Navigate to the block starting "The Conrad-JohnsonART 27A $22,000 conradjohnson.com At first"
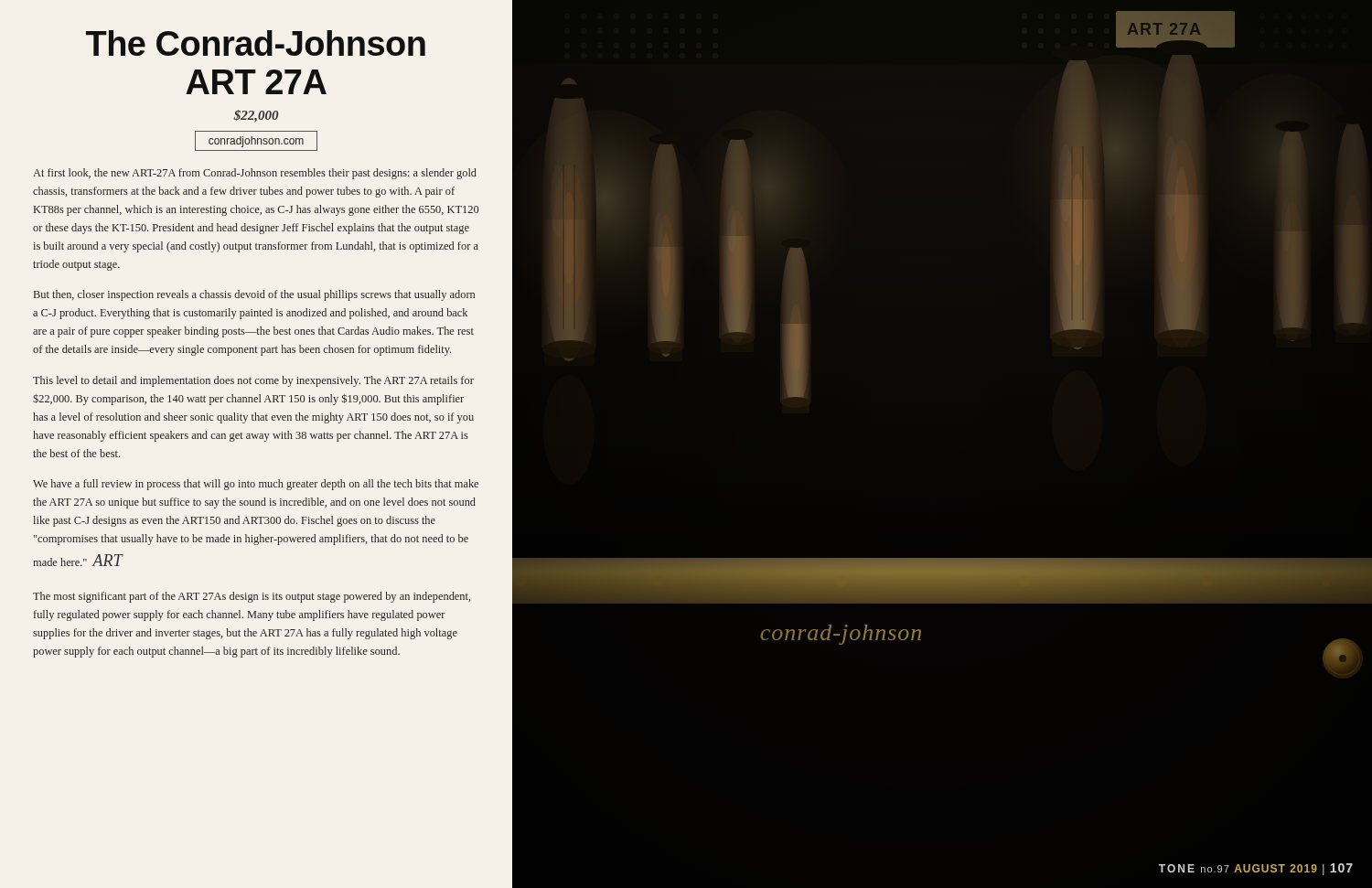The width and height of the screenshot is (1372, 888). coord(256,342)
